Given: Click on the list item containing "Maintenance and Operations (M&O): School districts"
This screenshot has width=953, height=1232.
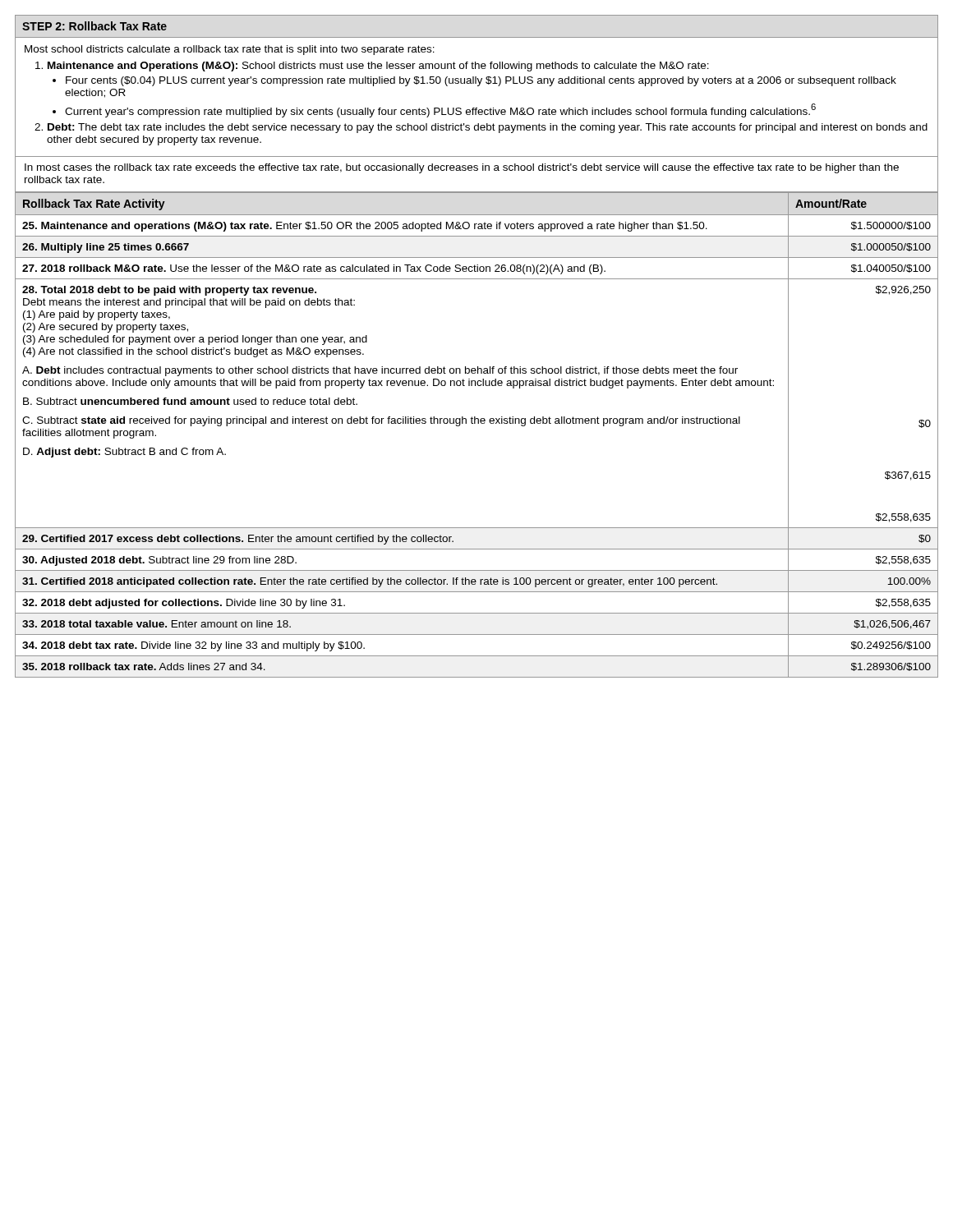Looking at the screenshot, I should click(x=488, y=88).
